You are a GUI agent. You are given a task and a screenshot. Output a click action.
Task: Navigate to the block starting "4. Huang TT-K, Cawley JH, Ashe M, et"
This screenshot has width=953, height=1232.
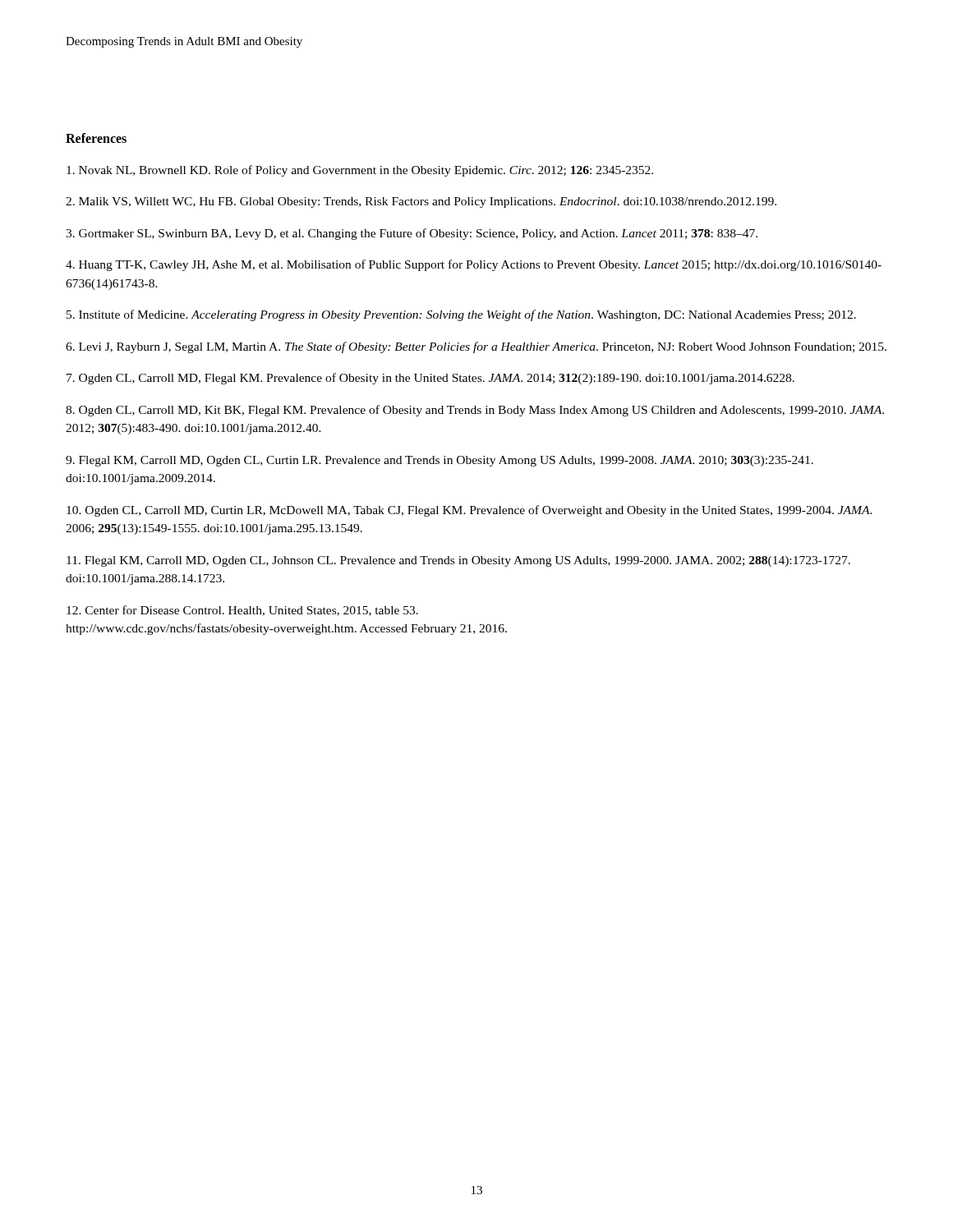[x=474, y=274]
